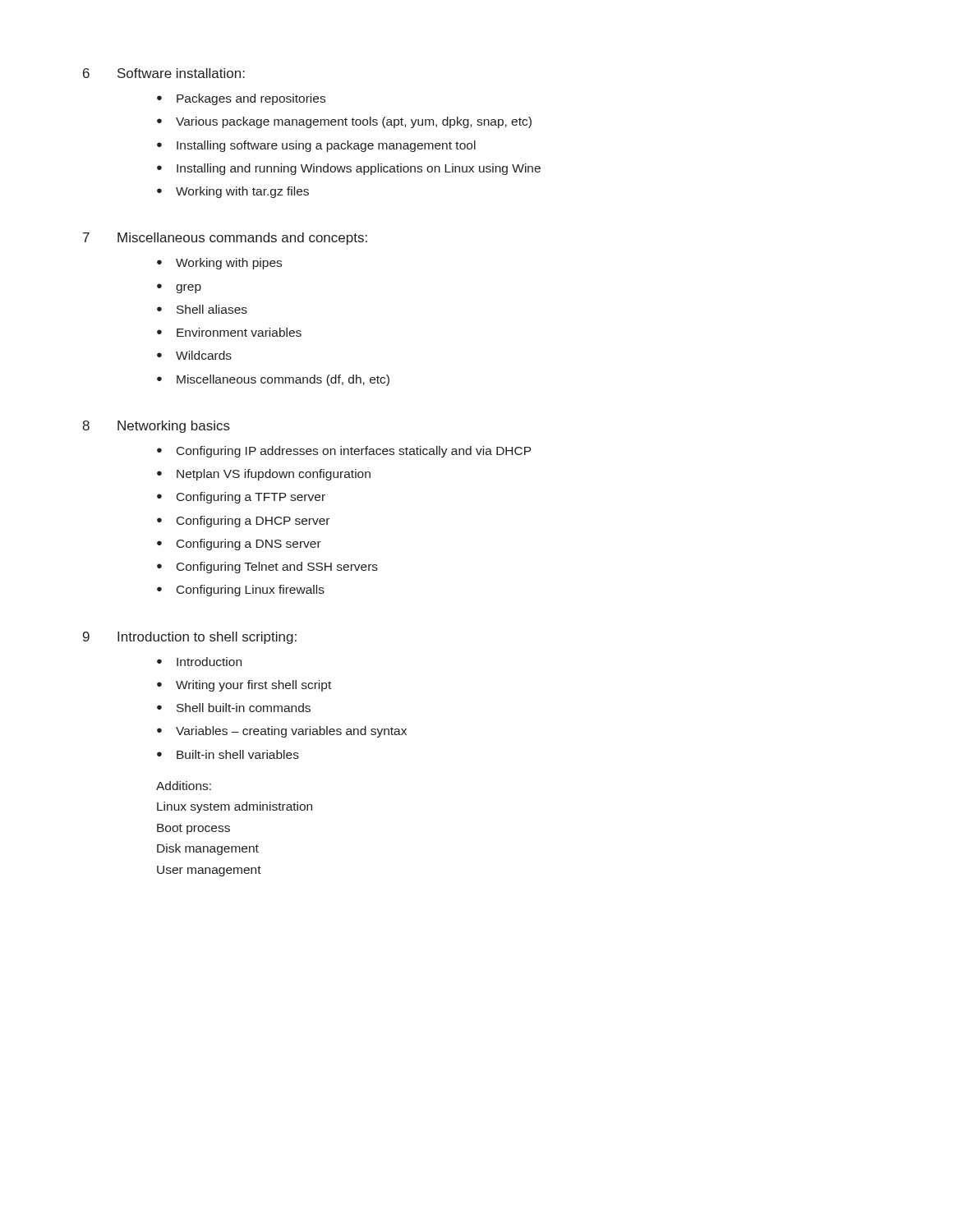
Task: Where is the passage that starts "Installing and running Windows applications on Linux using"?
Action: (358, 168)
